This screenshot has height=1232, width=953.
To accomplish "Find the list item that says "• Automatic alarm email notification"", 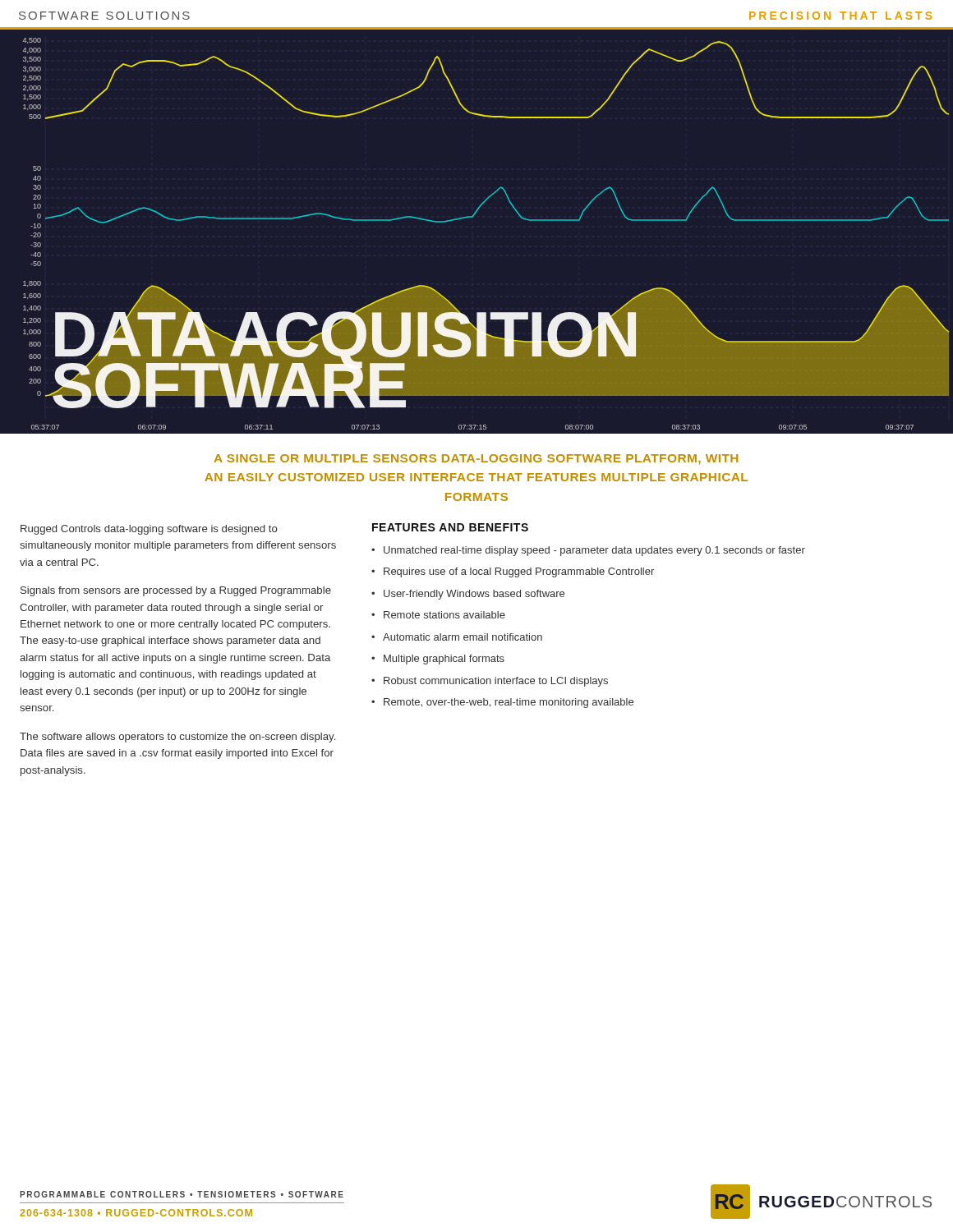I will coord(457,637).
